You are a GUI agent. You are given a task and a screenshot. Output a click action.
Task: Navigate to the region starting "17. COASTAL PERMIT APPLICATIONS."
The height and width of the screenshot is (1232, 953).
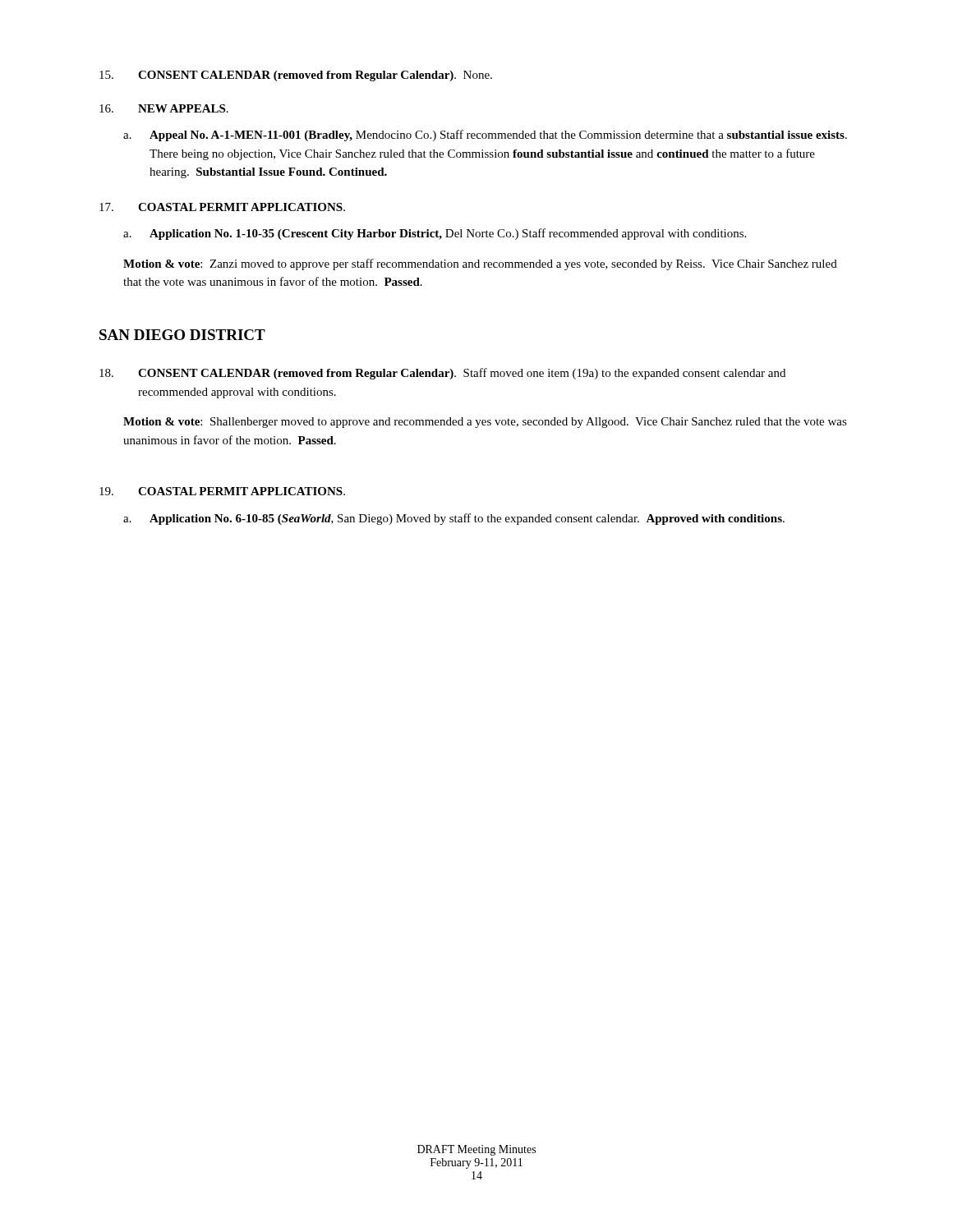click(x=222, y=207)
